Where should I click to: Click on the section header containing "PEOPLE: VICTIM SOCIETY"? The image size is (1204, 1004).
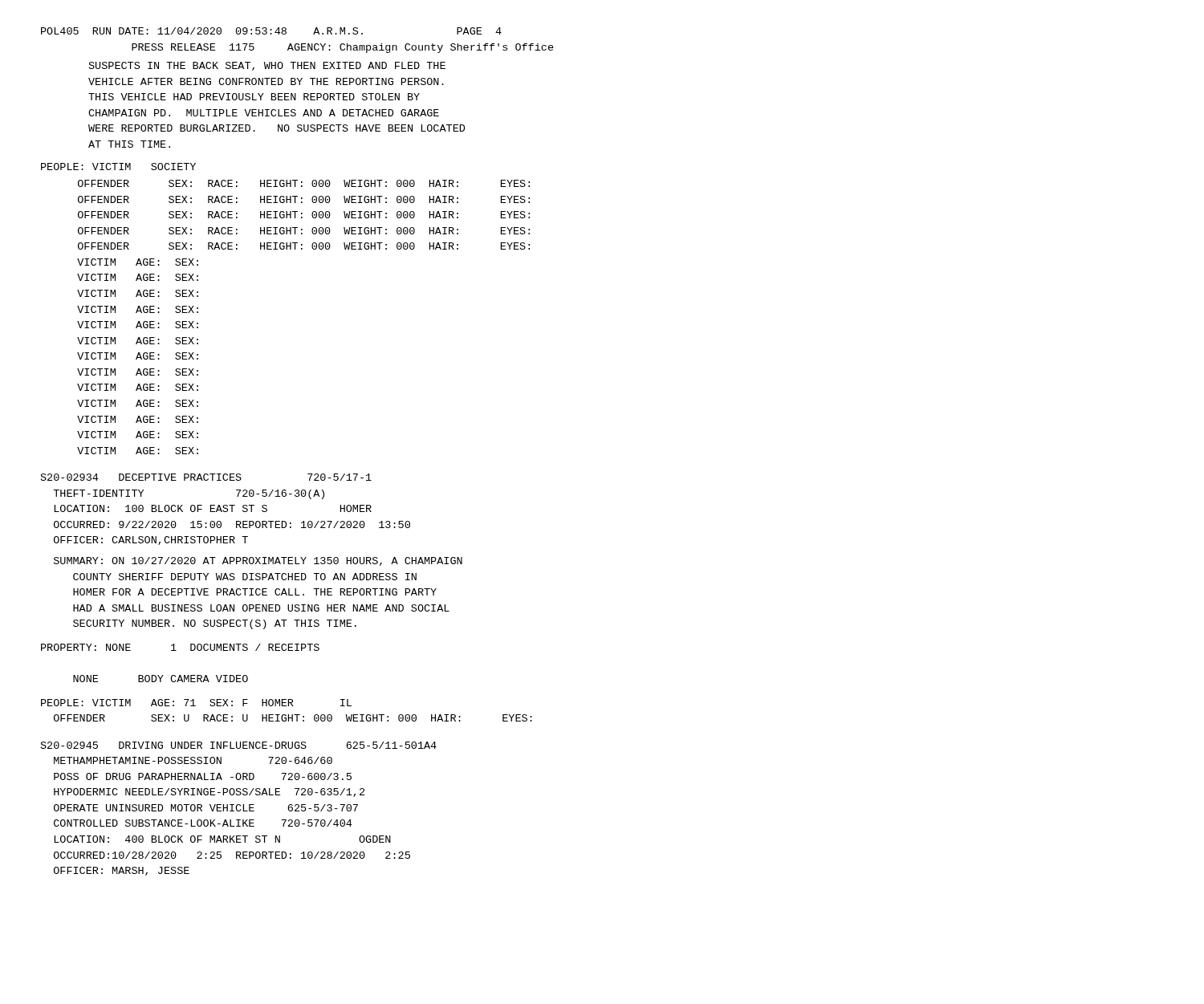tap(118, 167)
